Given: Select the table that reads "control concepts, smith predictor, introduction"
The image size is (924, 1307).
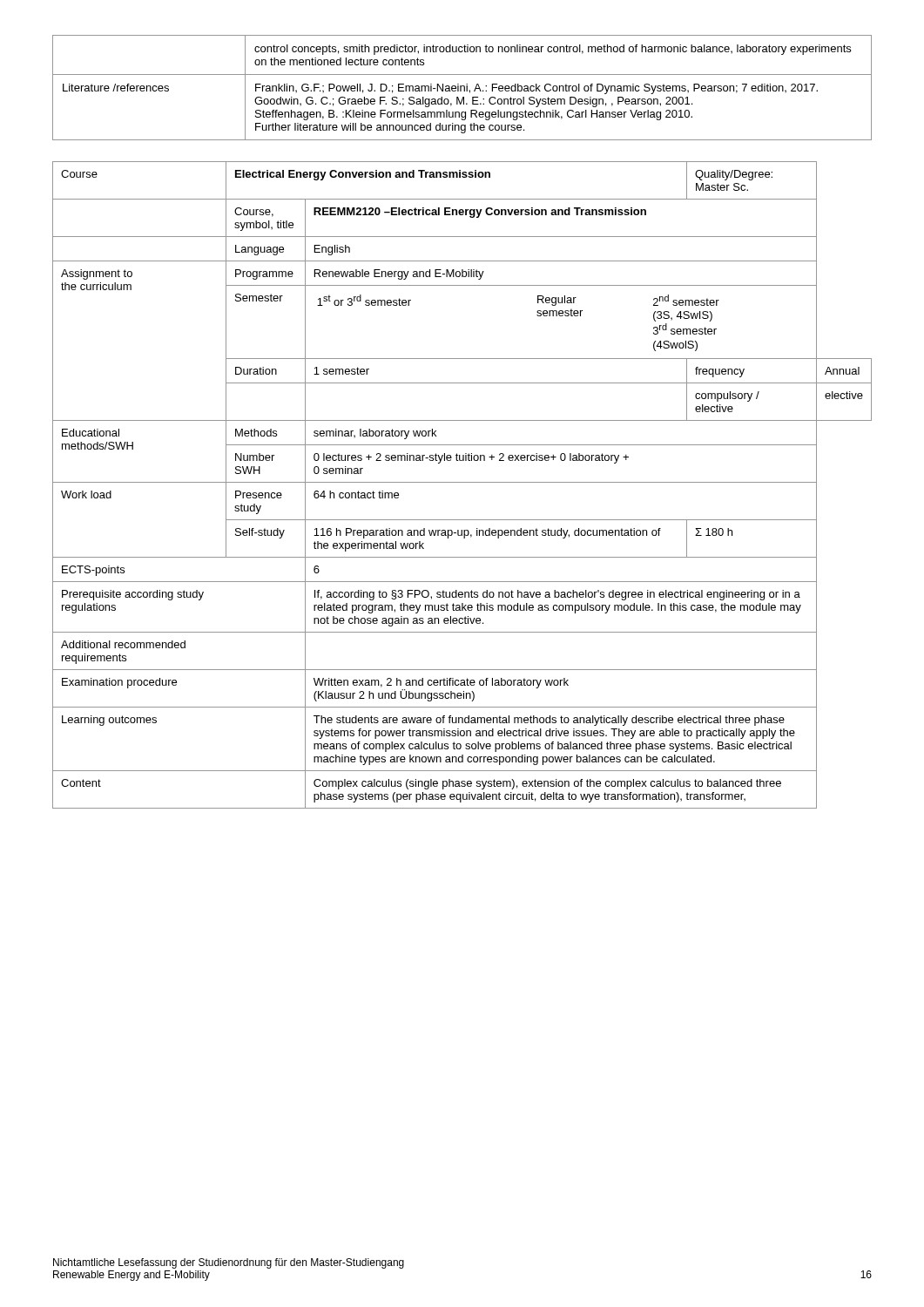Looking at the screenshot, I should [x=462, y=88].
